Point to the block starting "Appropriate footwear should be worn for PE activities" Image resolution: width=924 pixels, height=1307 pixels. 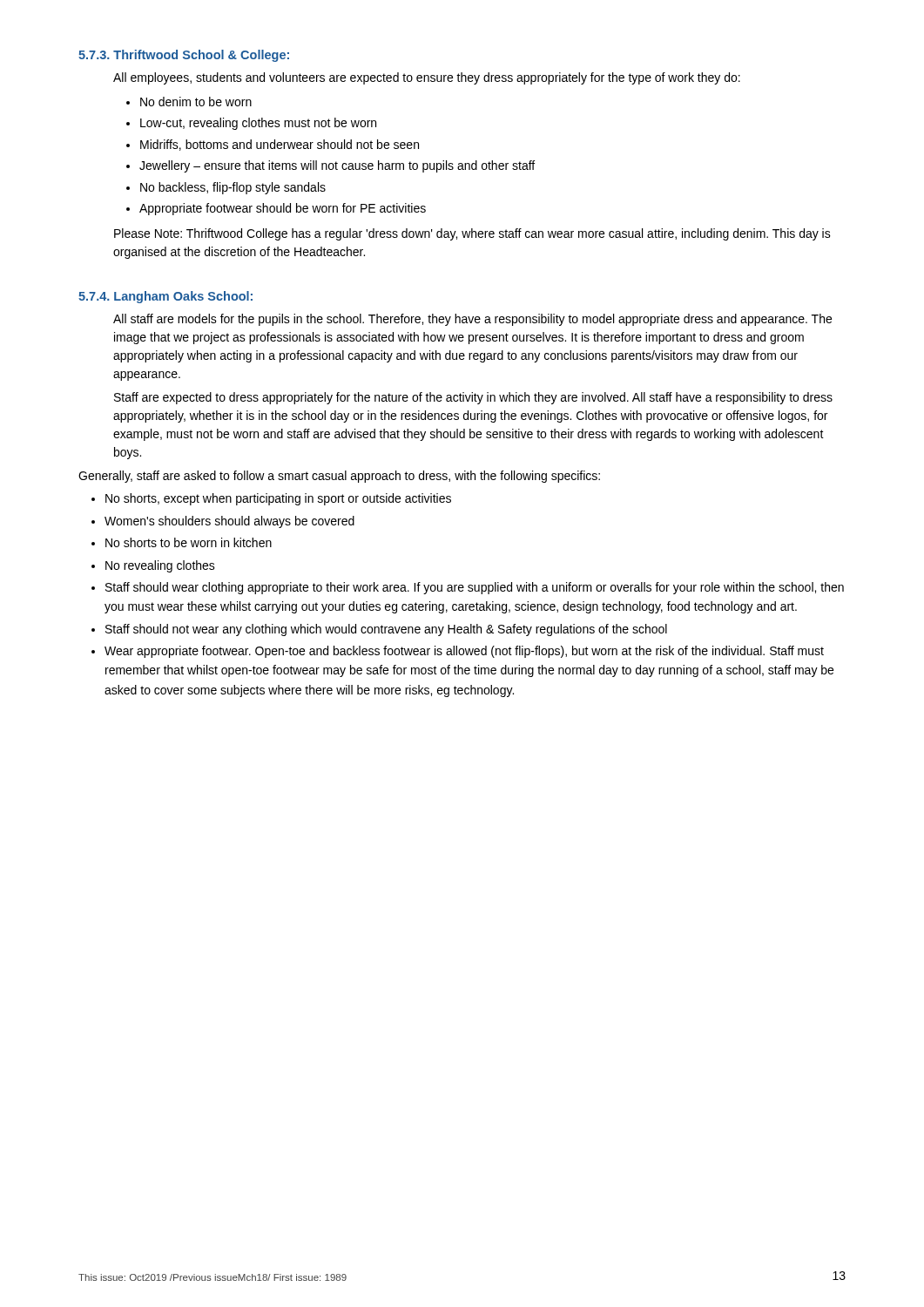pos(283,208)
